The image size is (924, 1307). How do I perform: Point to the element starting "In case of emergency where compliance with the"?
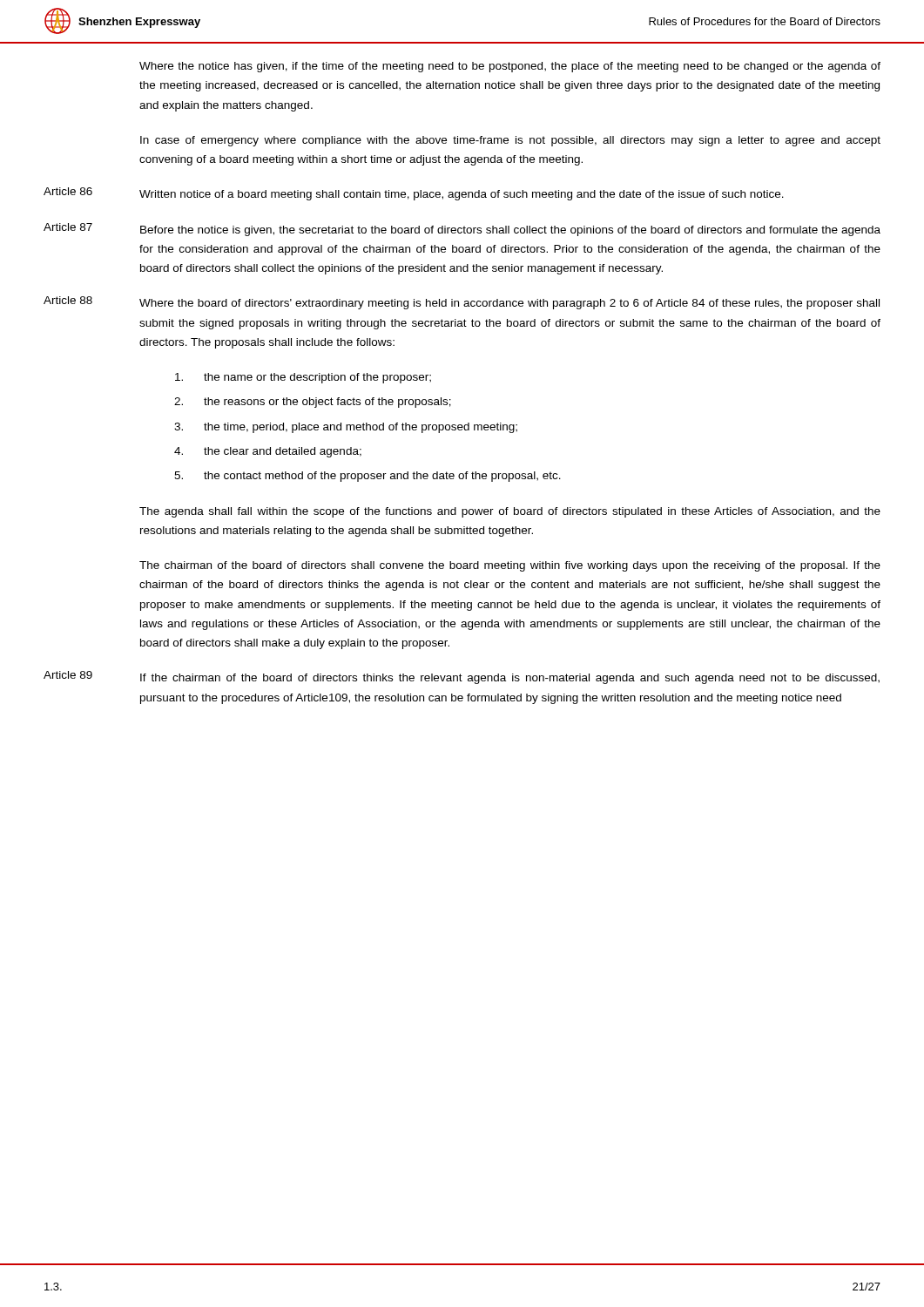[x=510, y=149]
